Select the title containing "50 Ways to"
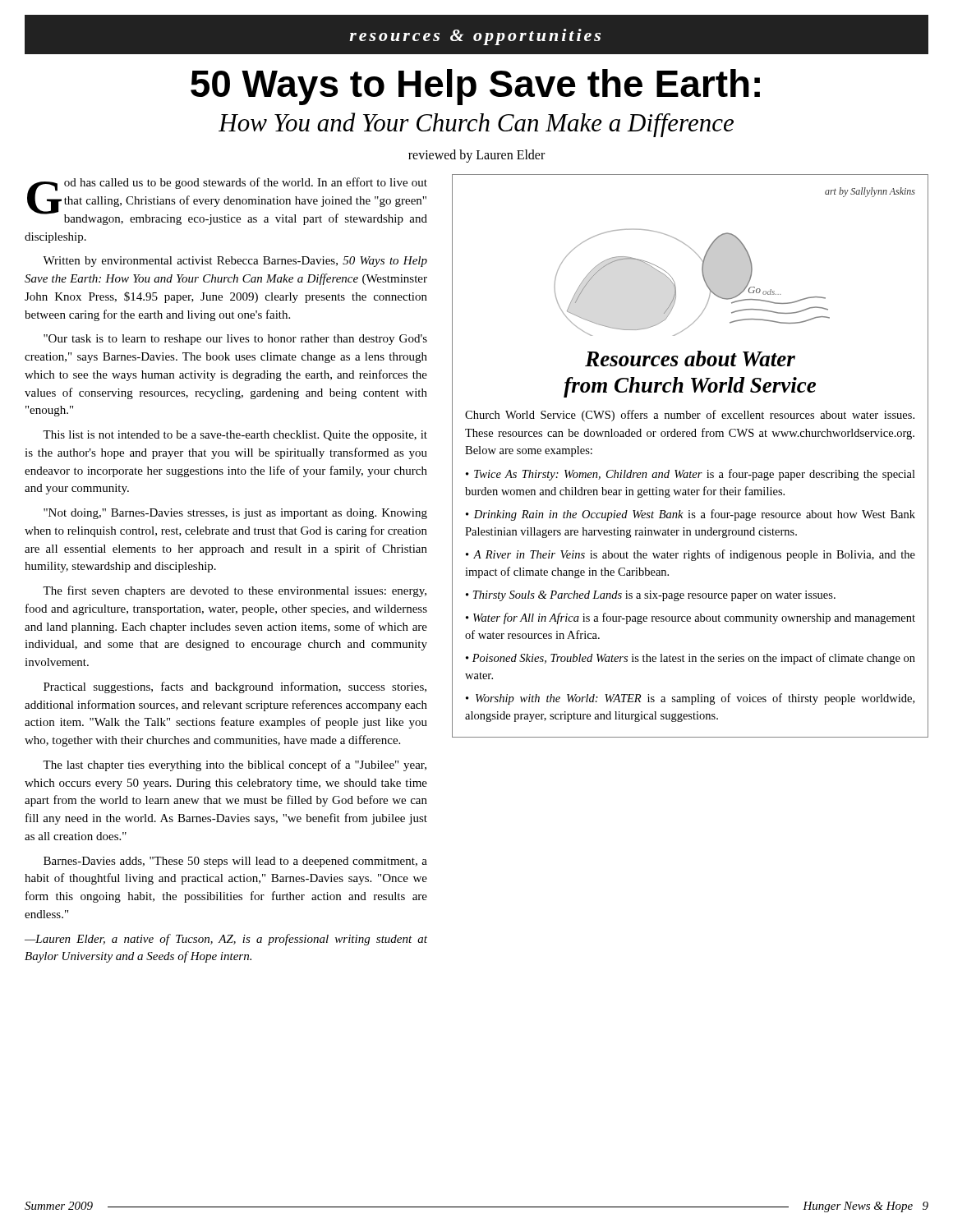 476,114
